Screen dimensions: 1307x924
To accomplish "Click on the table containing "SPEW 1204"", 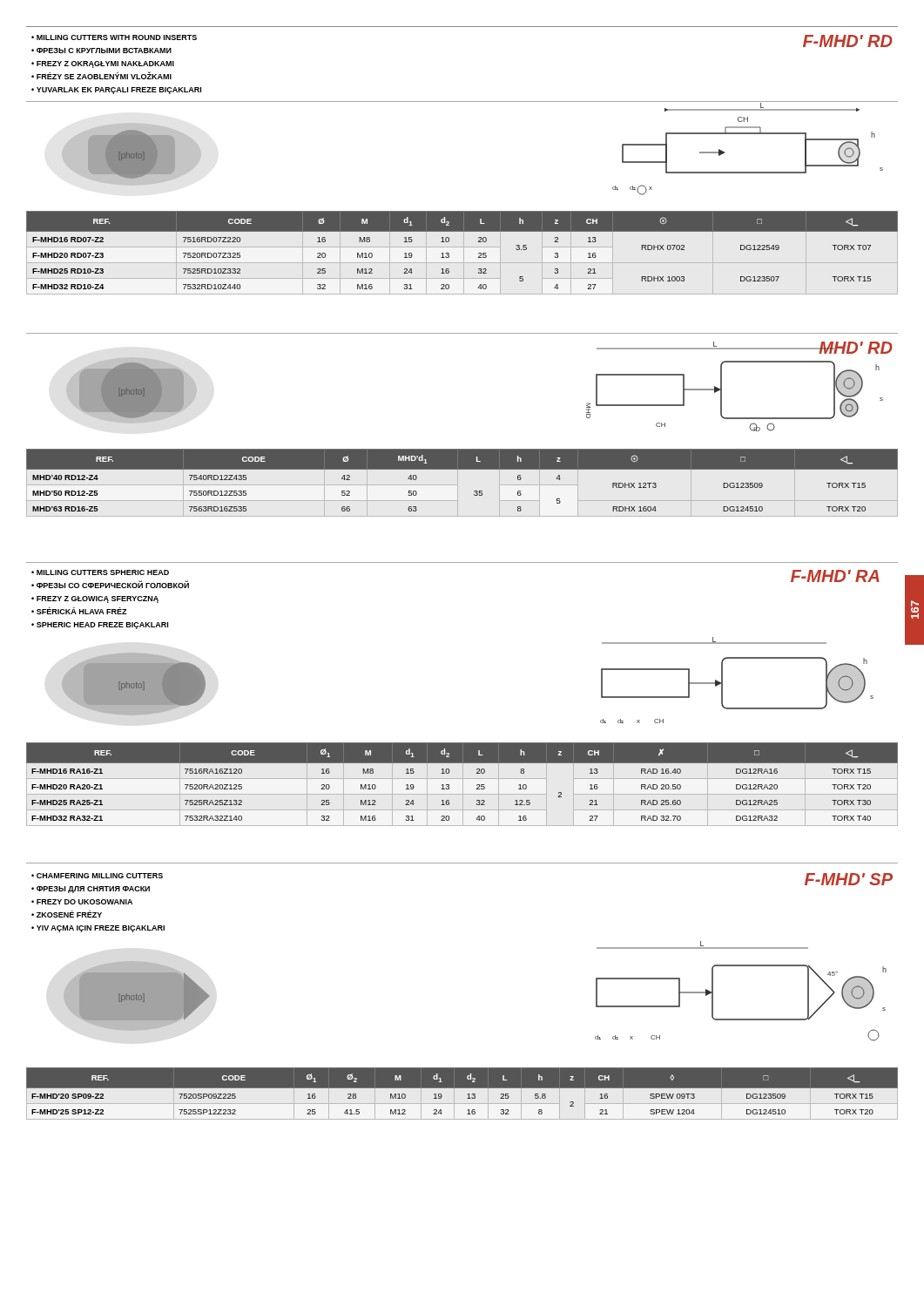I will point(462,1094).
